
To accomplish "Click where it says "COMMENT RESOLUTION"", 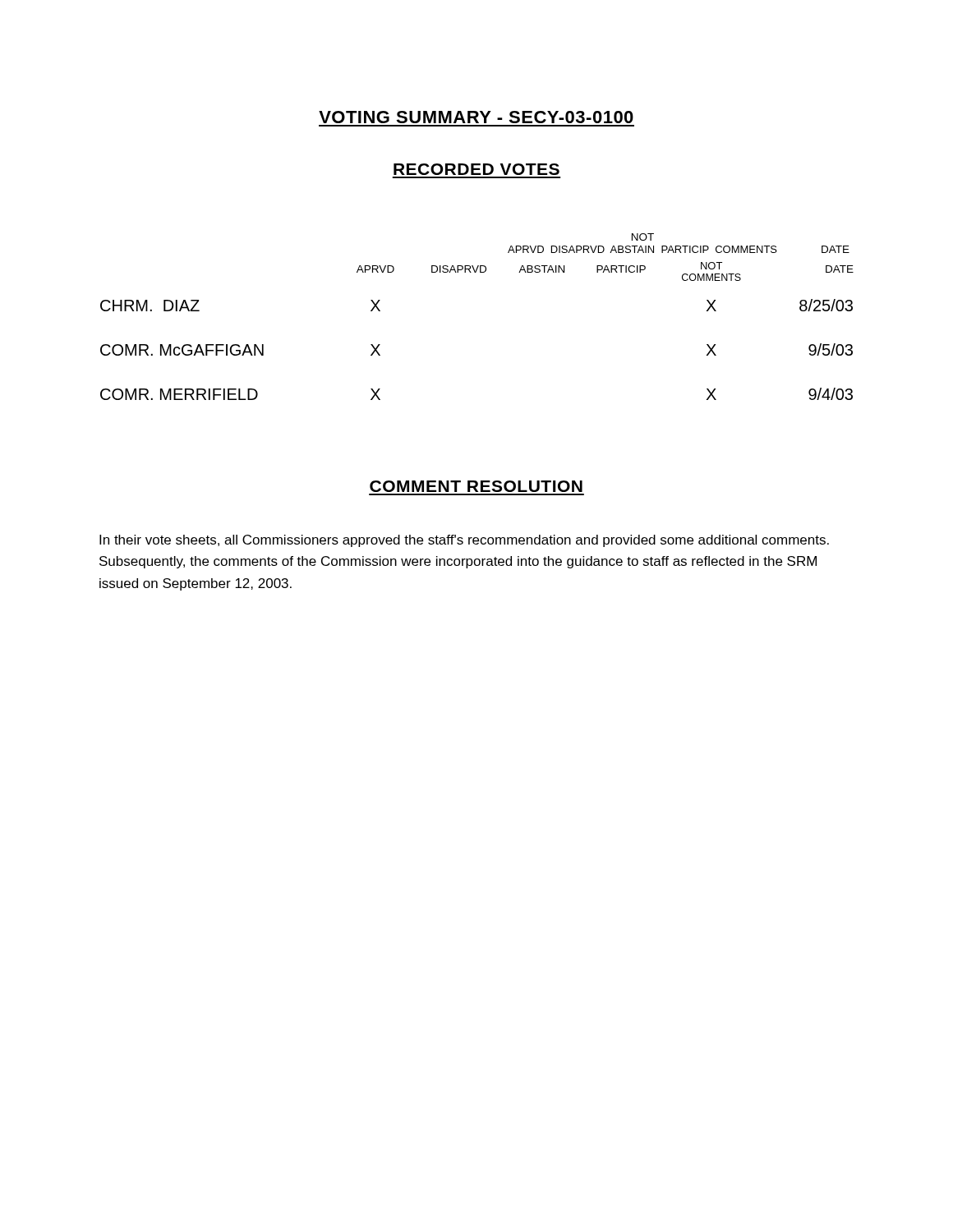I will coord(476,486).
